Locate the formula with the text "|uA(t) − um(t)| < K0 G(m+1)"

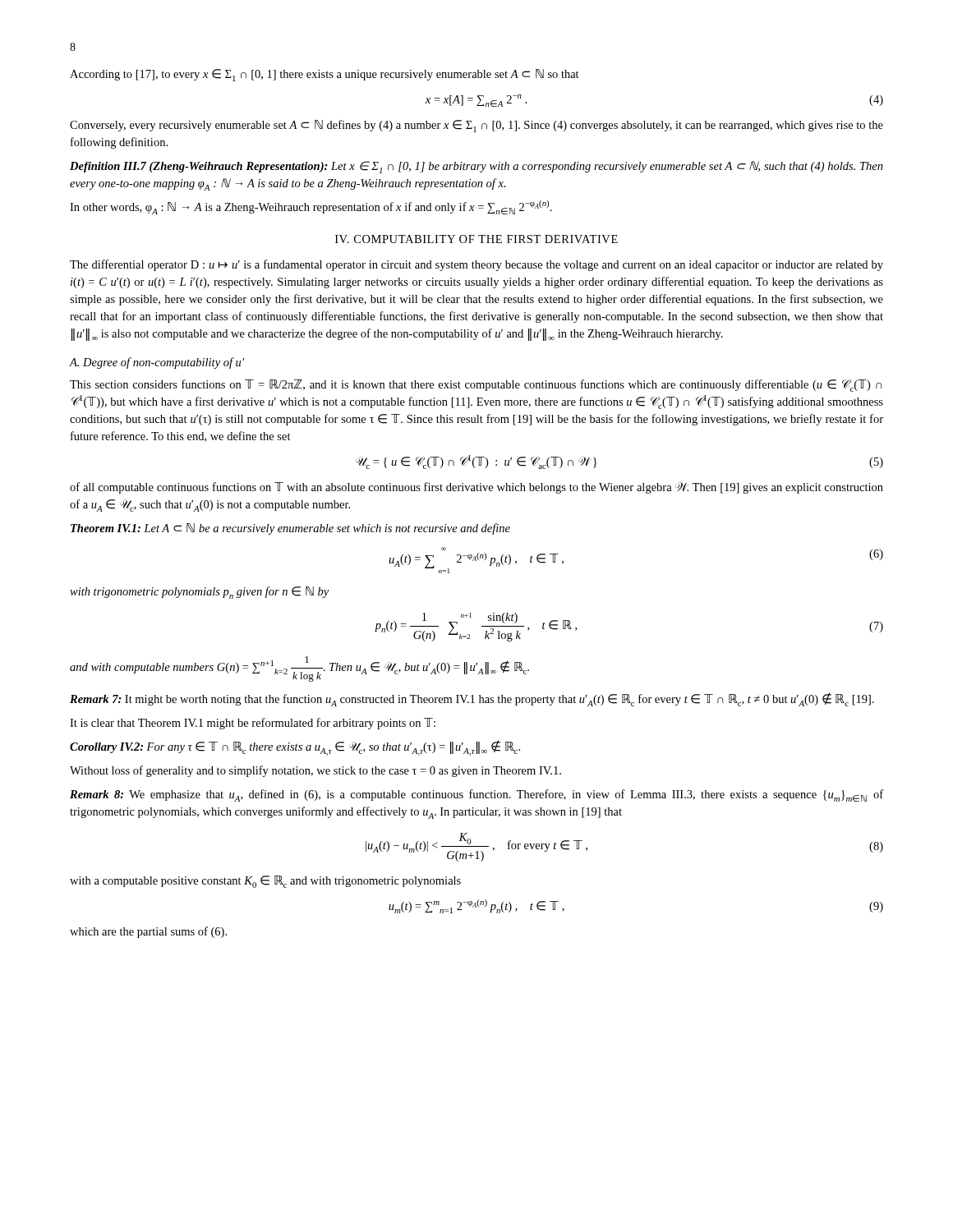[465, 846]
